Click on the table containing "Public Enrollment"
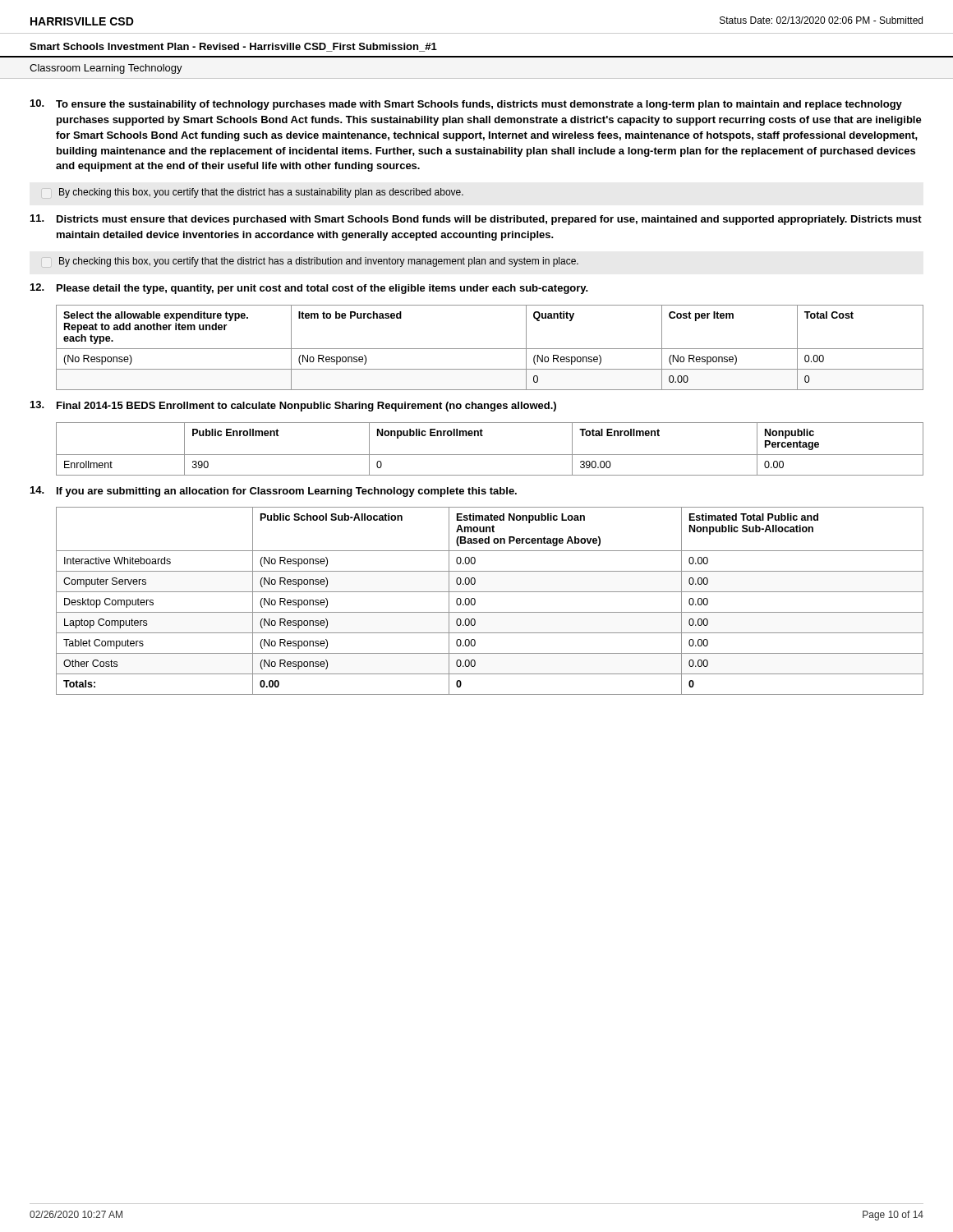Viewport: 953px width, 1232px height. point(490,449)
